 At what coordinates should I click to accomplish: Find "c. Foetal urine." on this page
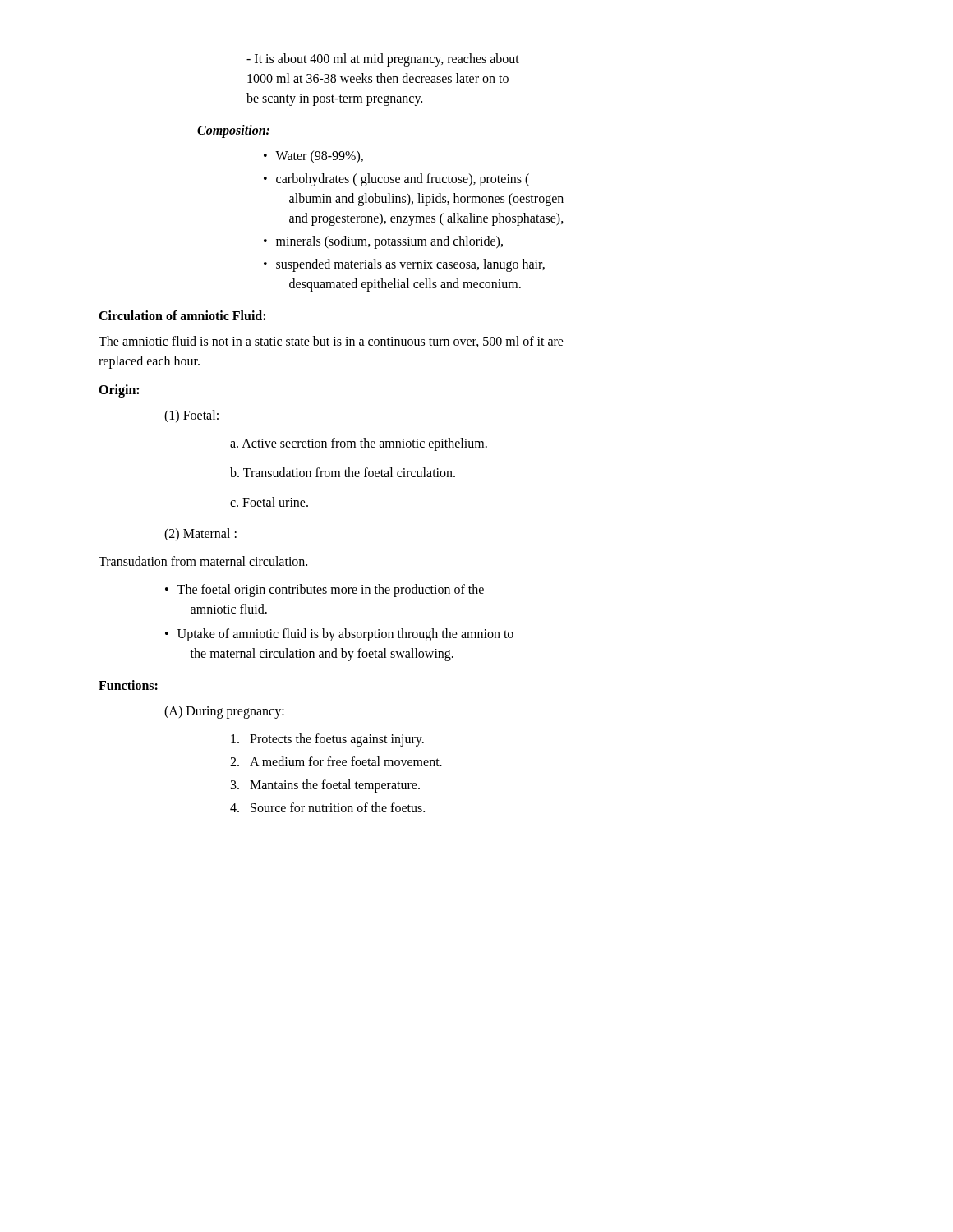(x=269, y=502)
